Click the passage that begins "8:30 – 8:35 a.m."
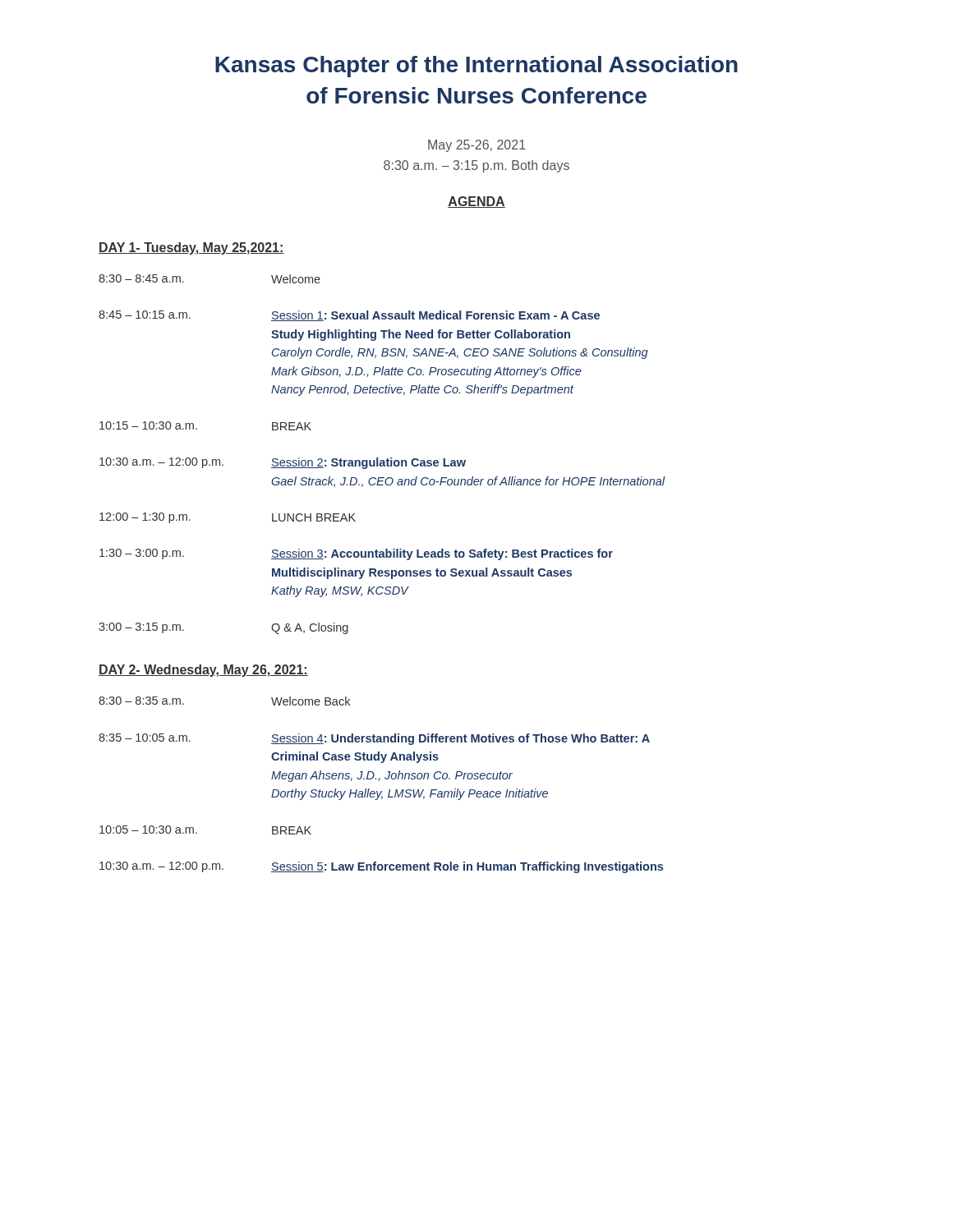This screenshot has width=953, height=1232. (x=143, y=699)
